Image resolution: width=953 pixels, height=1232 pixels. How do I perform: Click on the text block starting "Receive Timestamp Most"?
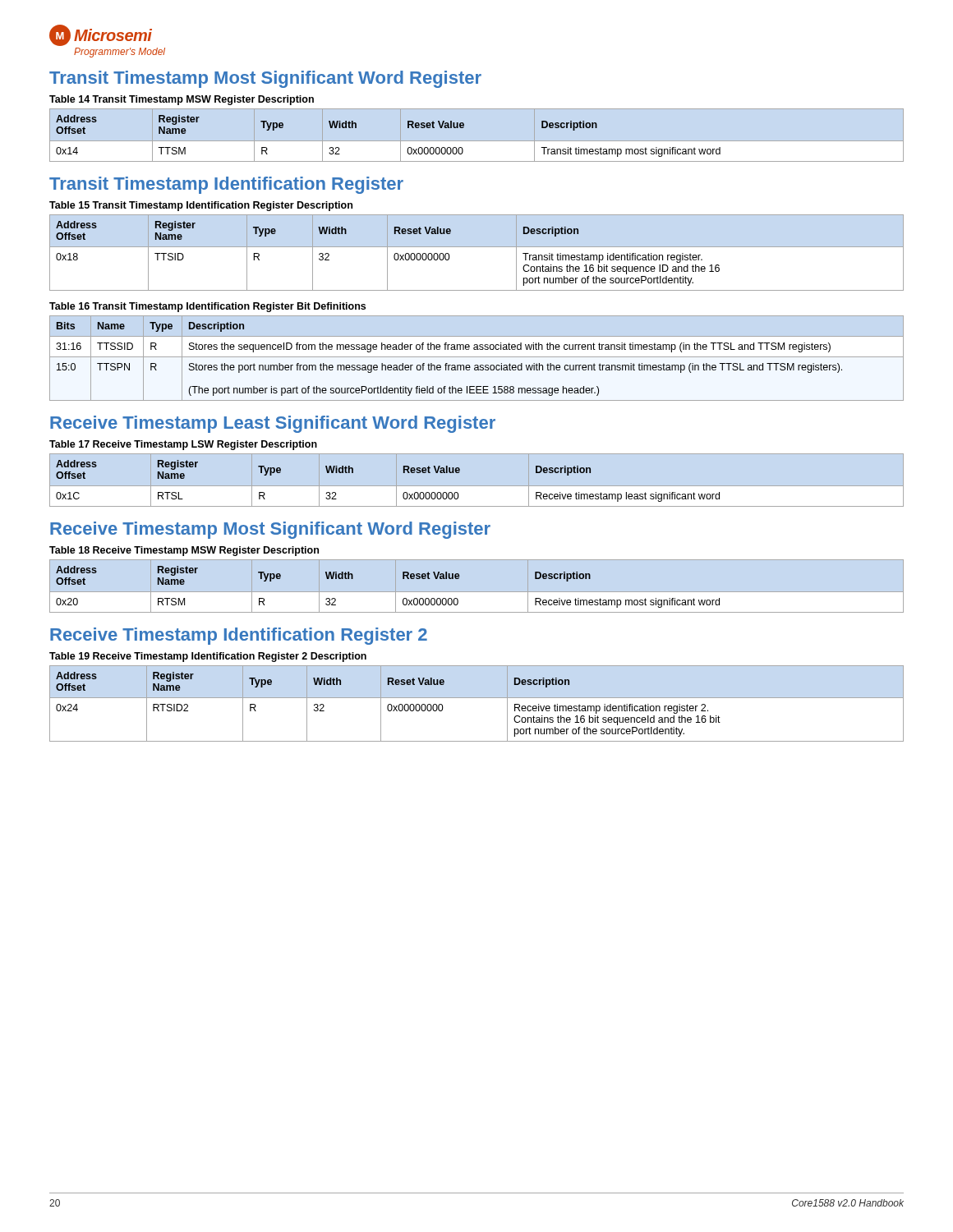click(270, 529)
